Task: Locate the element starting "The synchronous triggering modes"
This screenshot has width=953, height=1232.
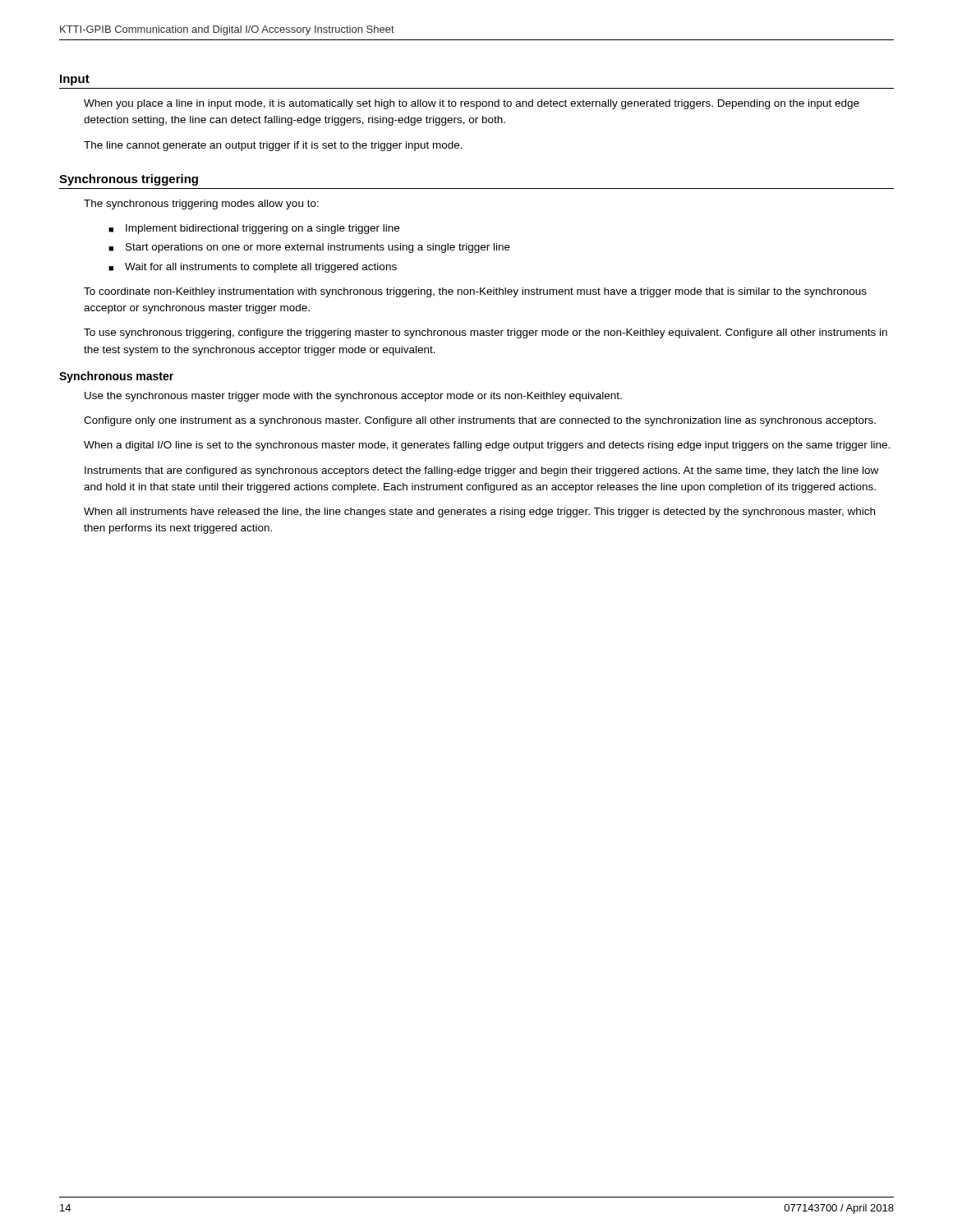Action: pyautogui.click(x=202, y=203)
